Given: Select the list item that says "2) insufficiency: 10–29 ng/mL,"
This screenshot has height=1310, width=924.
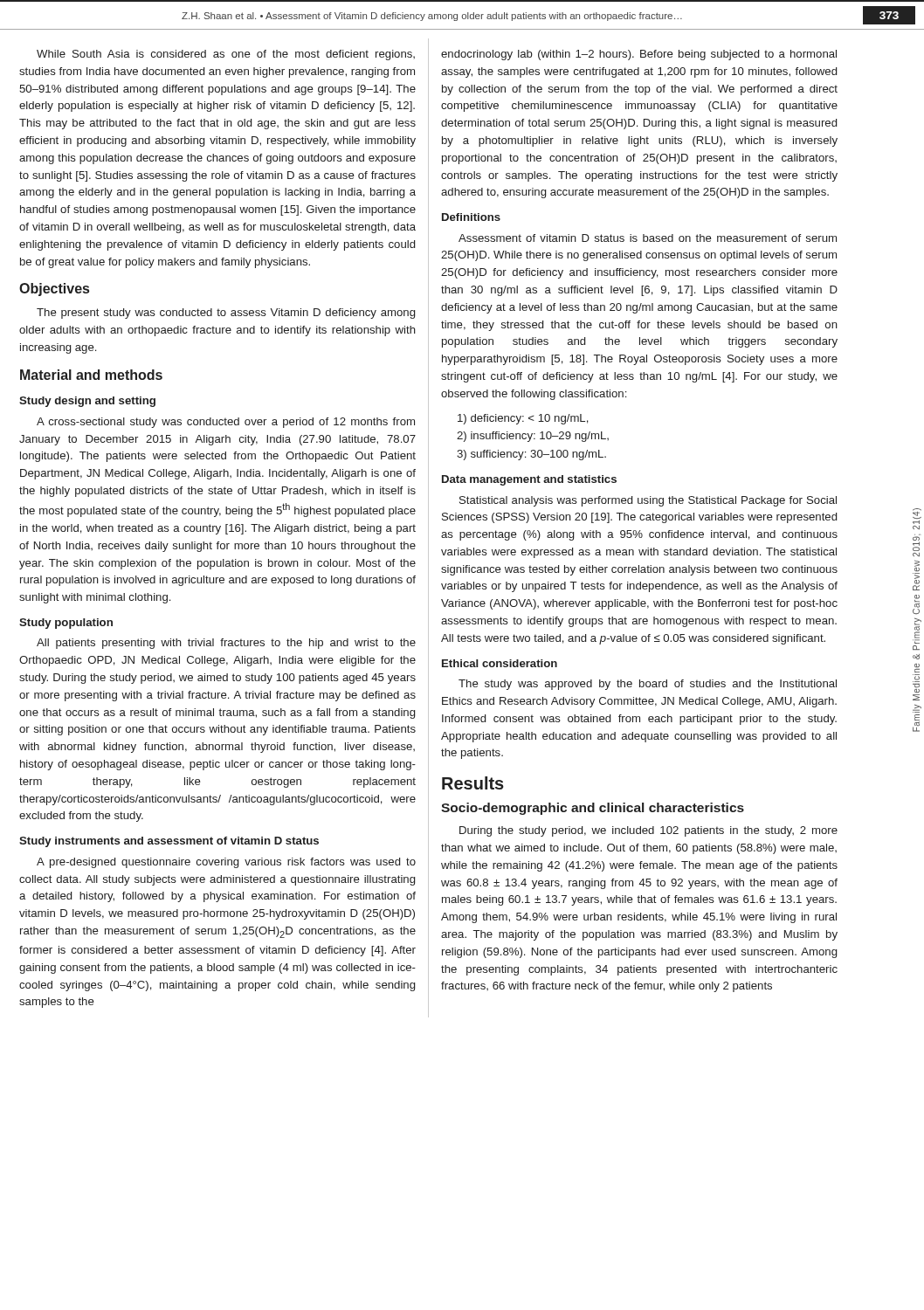Looking at the screenshot, I should point(533,436).
